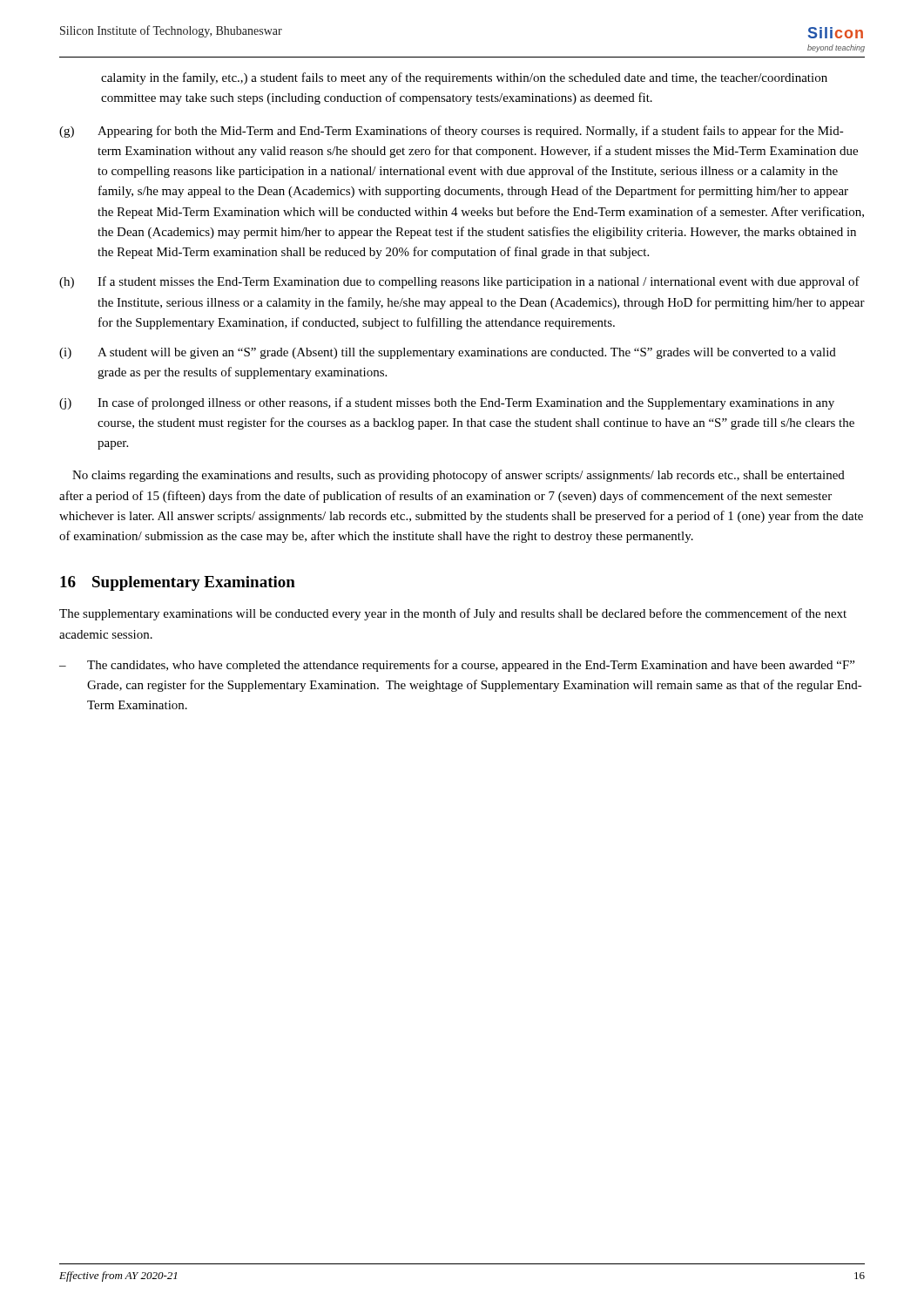Navigate to the block starting "(j) In case of prolonged"

coord(462,423)
